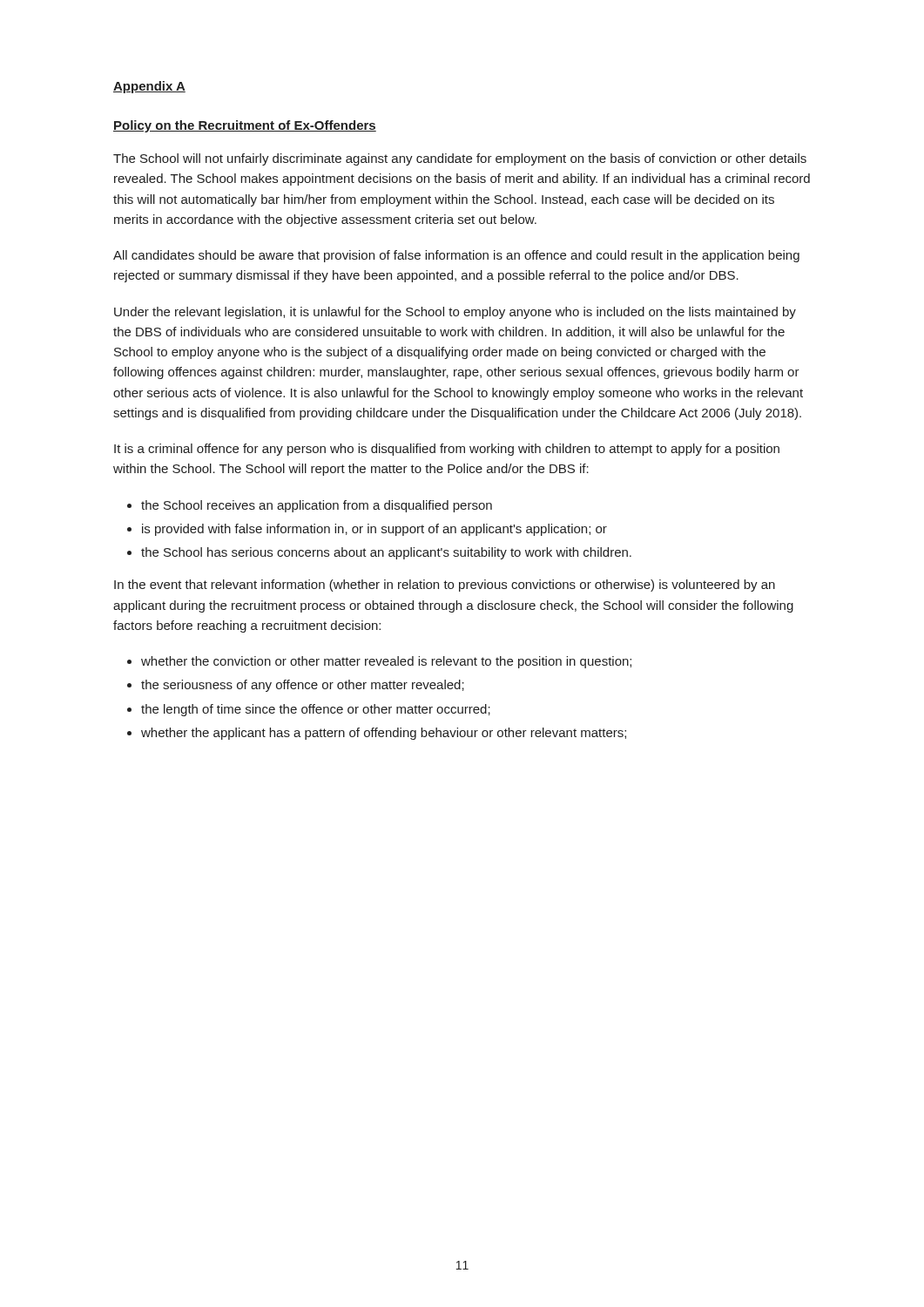The image size is (924, 1307).
Task: Navigate to the block starting "the length of time since the offence or"
Action: tap(316, 708)
